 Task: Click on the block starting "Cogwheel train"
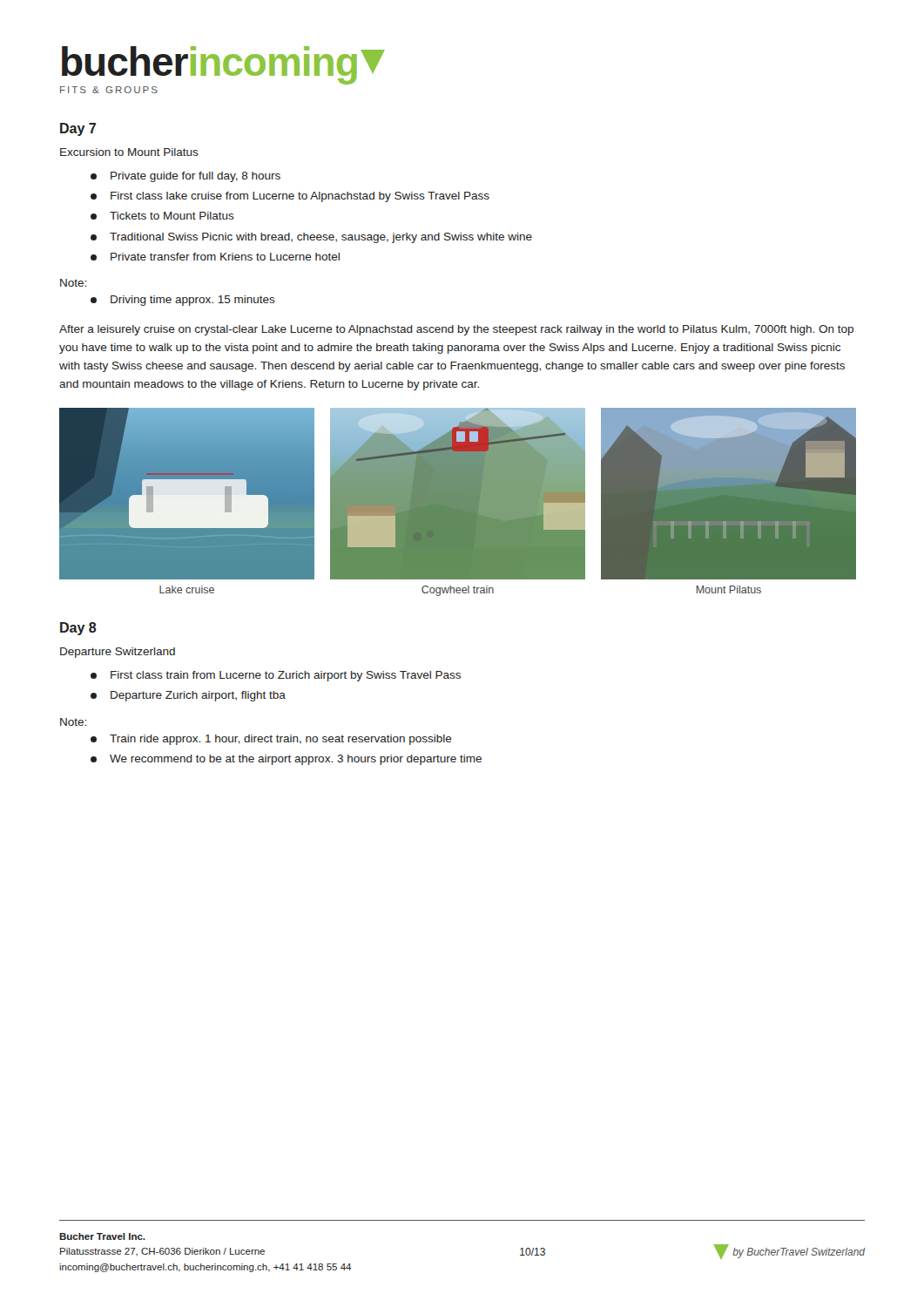(x=458, y=590)
